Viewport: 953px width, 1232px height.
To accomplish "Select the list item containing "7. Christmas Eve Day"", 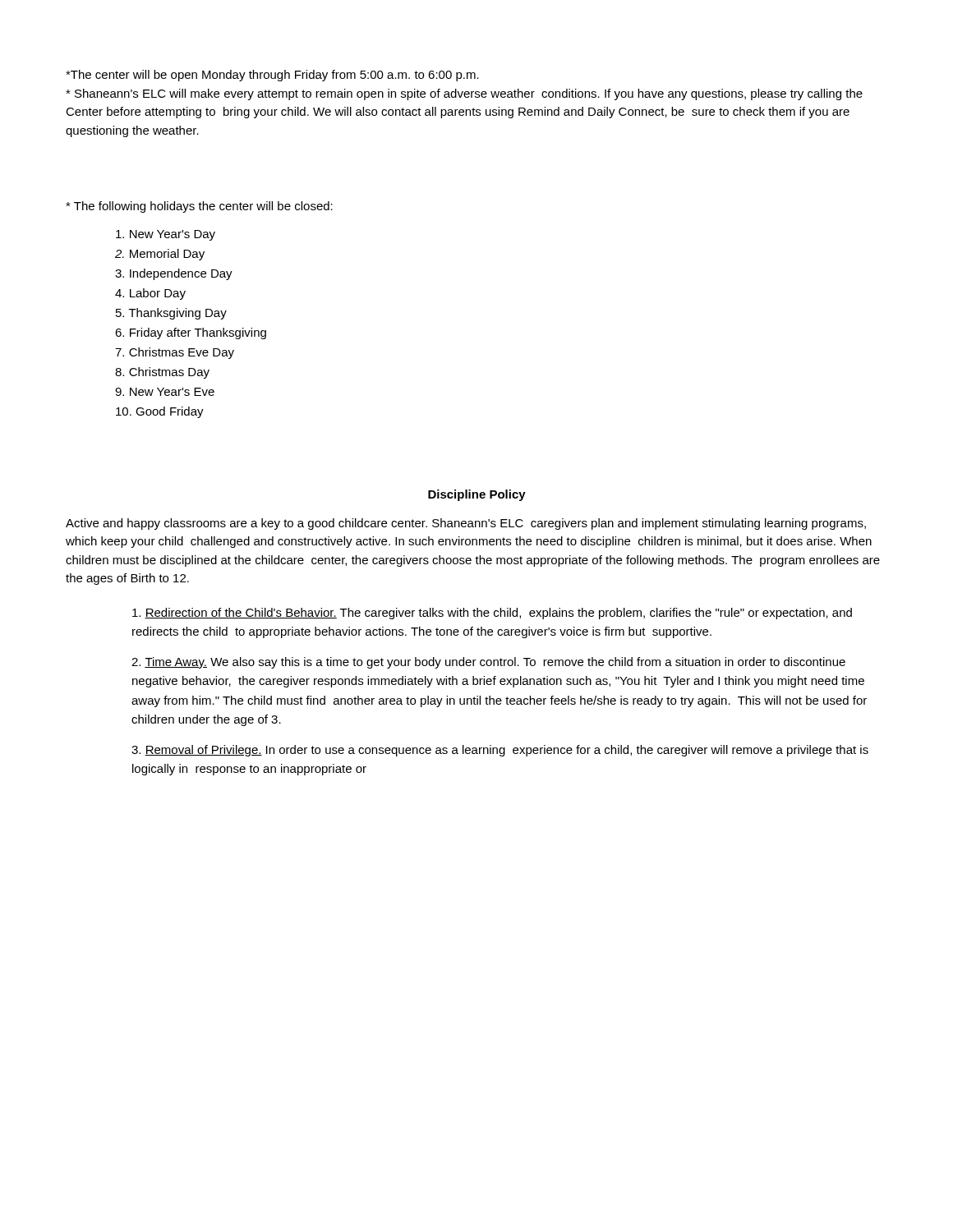I will point(175,352).
